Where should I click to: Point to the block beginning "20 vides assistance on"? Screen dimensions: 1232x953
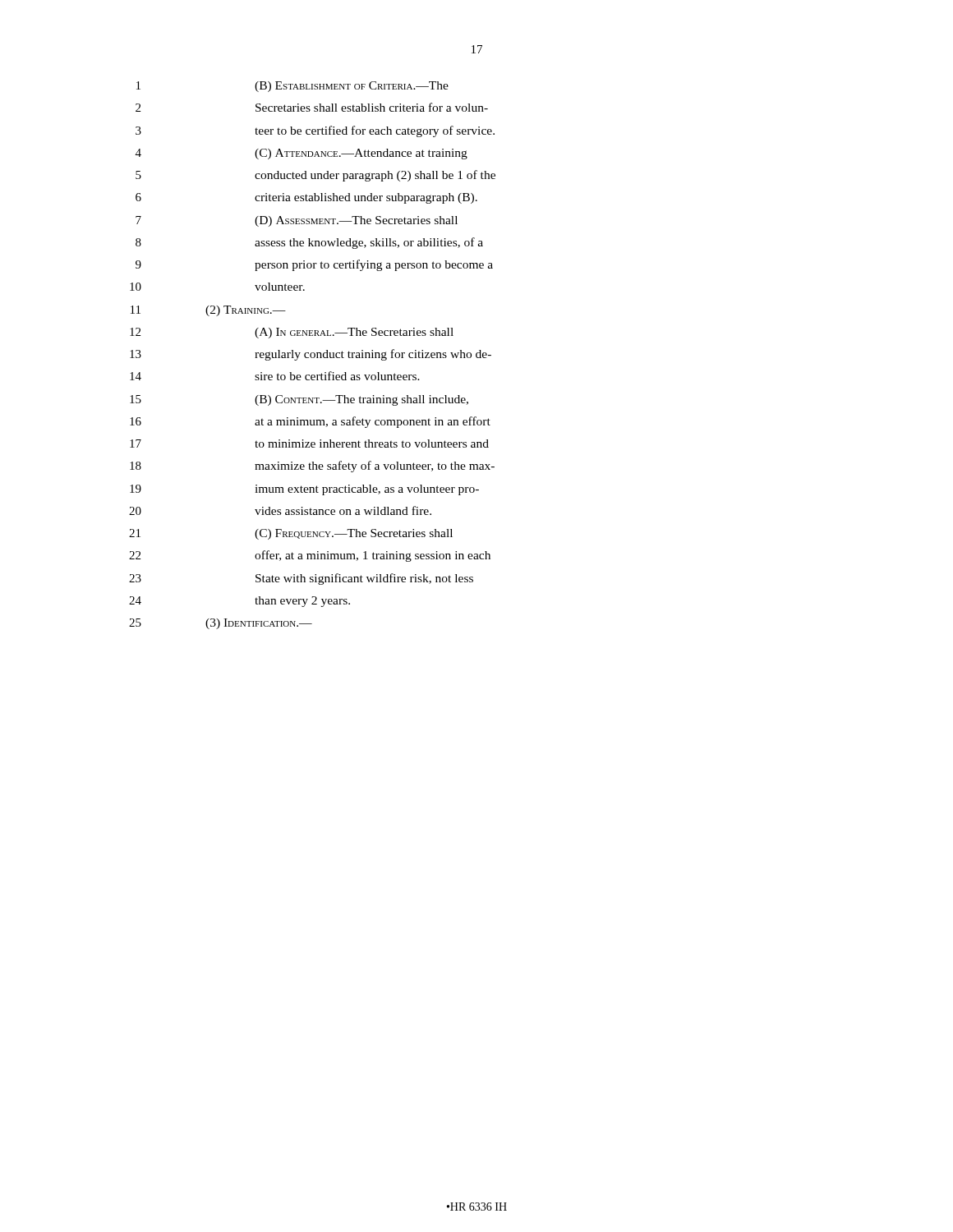280,510
